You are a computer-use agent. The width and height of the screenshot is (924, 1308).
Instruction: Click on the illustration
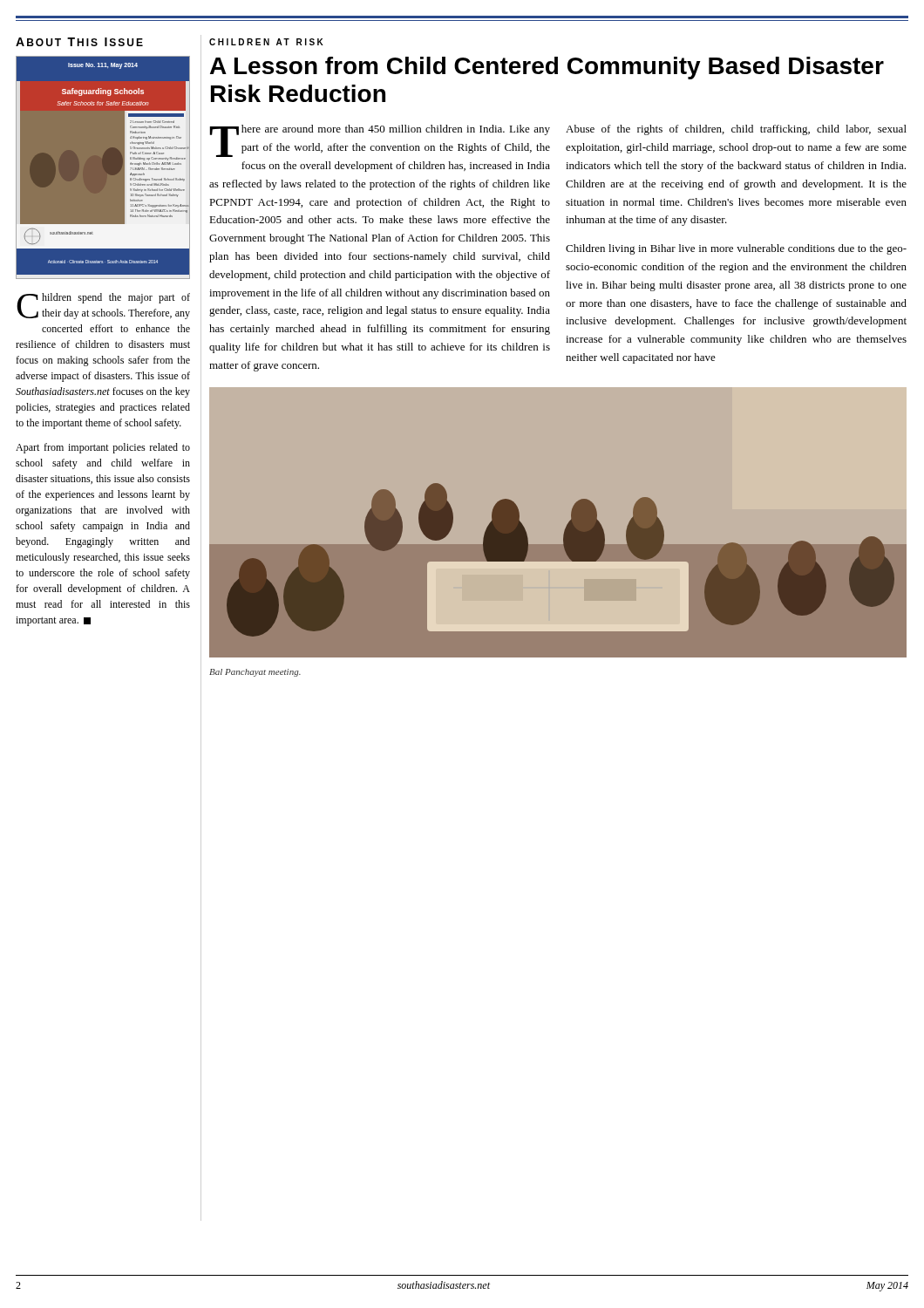[x=103, y=167]
